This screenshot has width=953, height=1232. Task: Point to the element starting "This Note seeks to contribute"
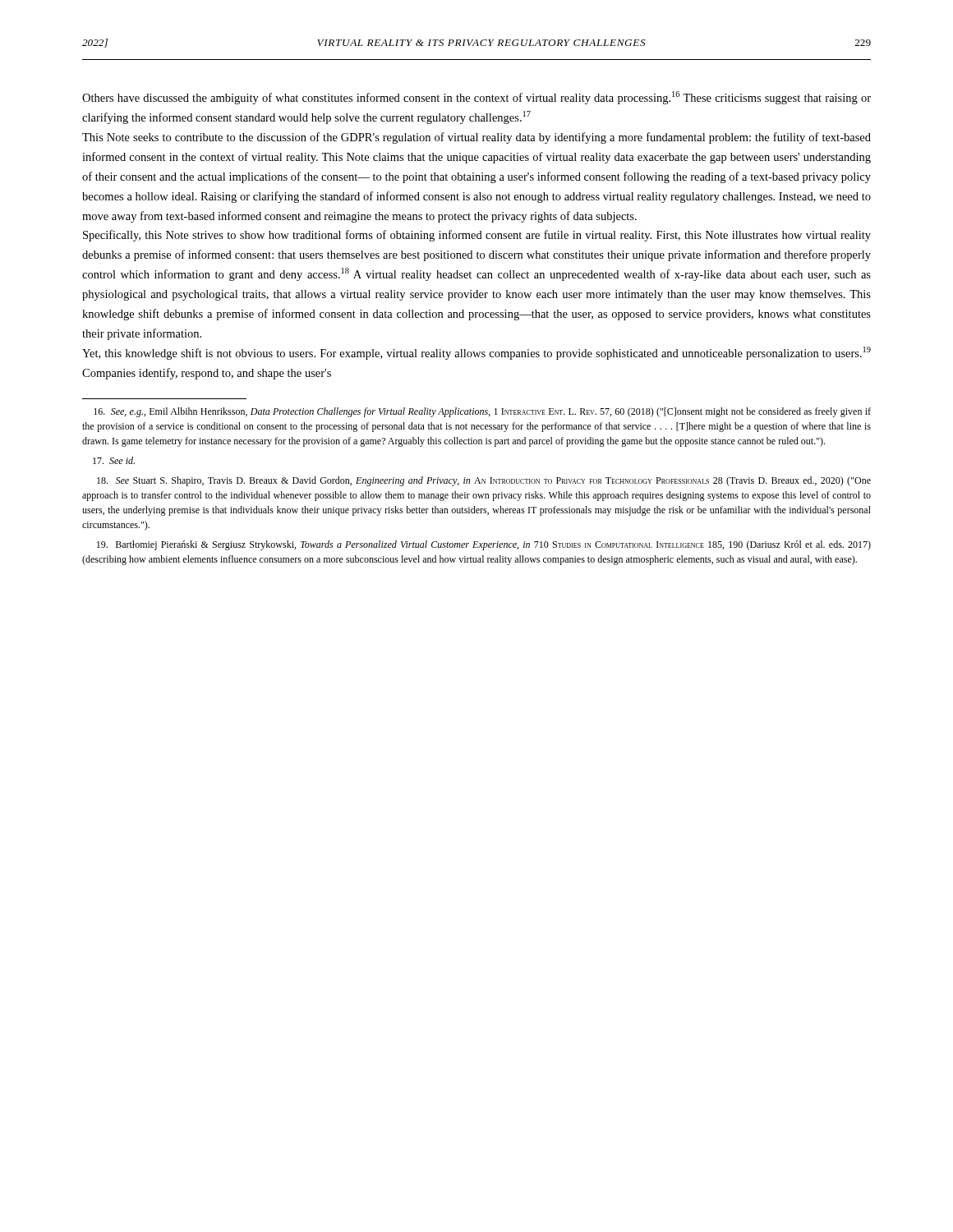click(476, 177)
